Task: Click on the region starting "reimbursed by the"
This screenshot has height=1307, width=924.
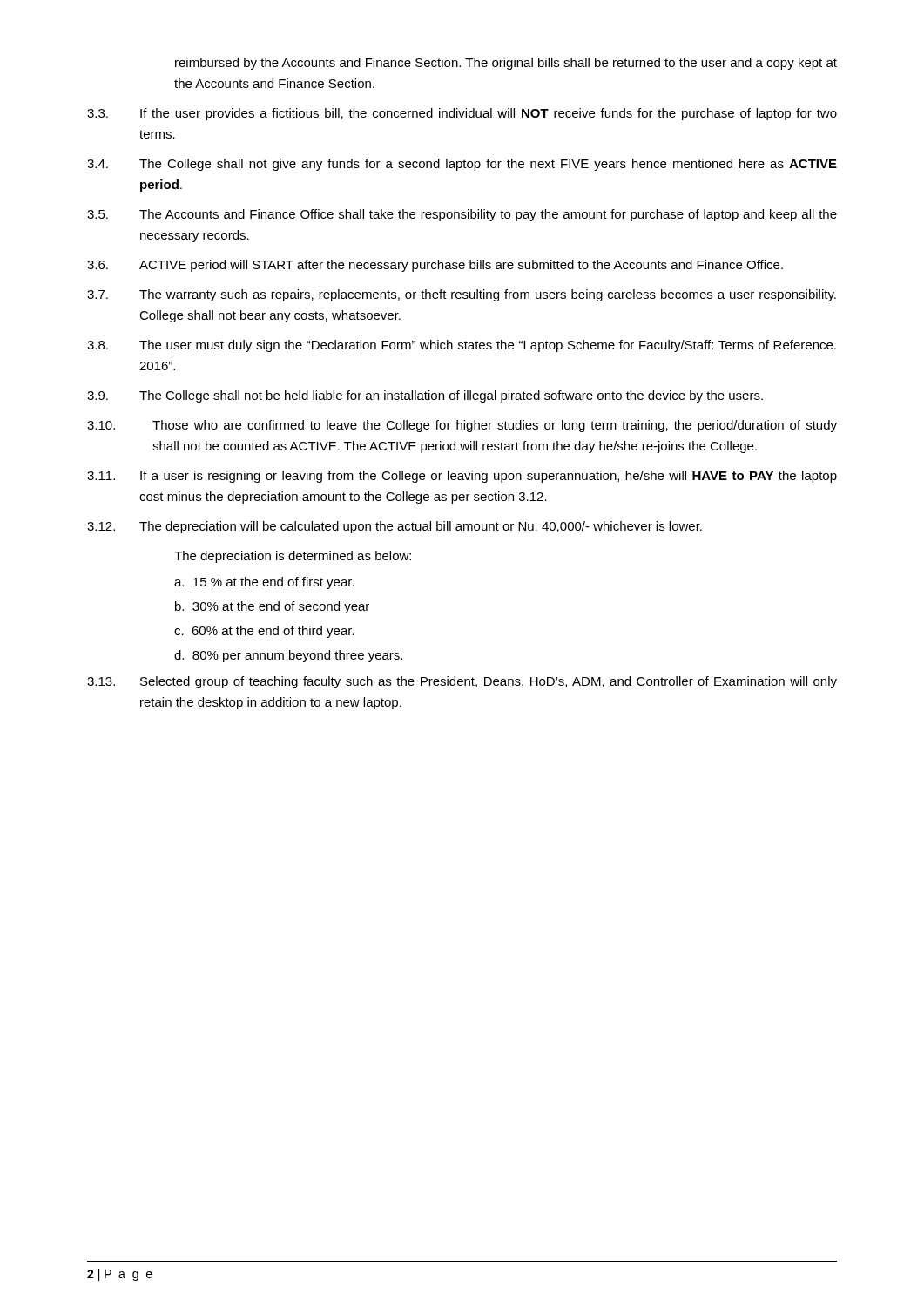Action: pyautogui.click(x=506, y=73)
